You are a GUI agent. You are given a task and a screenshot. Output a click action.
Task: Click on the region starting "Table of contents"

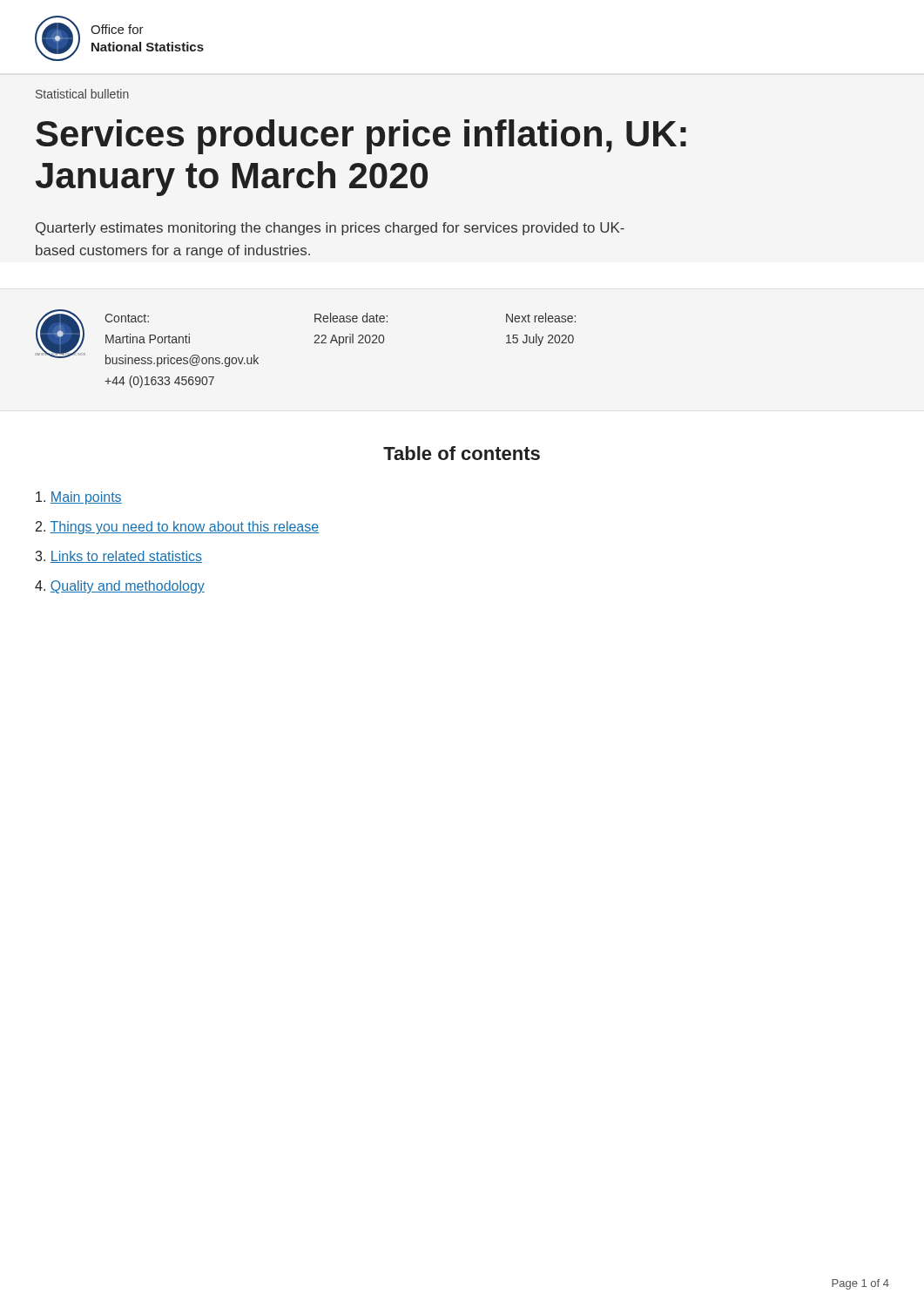pyautogui.click(x=462, y=454)
